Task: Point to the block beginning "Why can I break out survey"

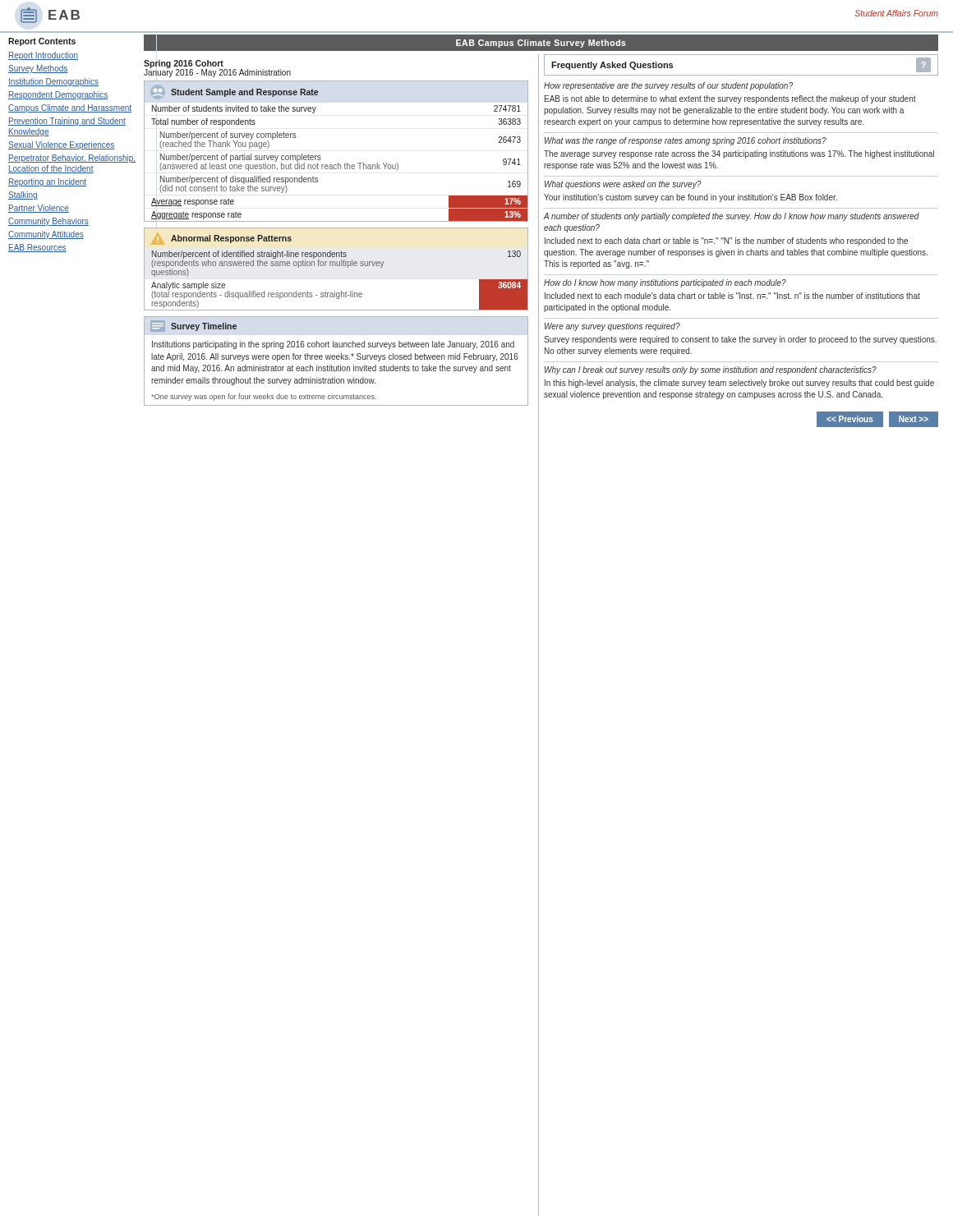Action: click(741, 383)
